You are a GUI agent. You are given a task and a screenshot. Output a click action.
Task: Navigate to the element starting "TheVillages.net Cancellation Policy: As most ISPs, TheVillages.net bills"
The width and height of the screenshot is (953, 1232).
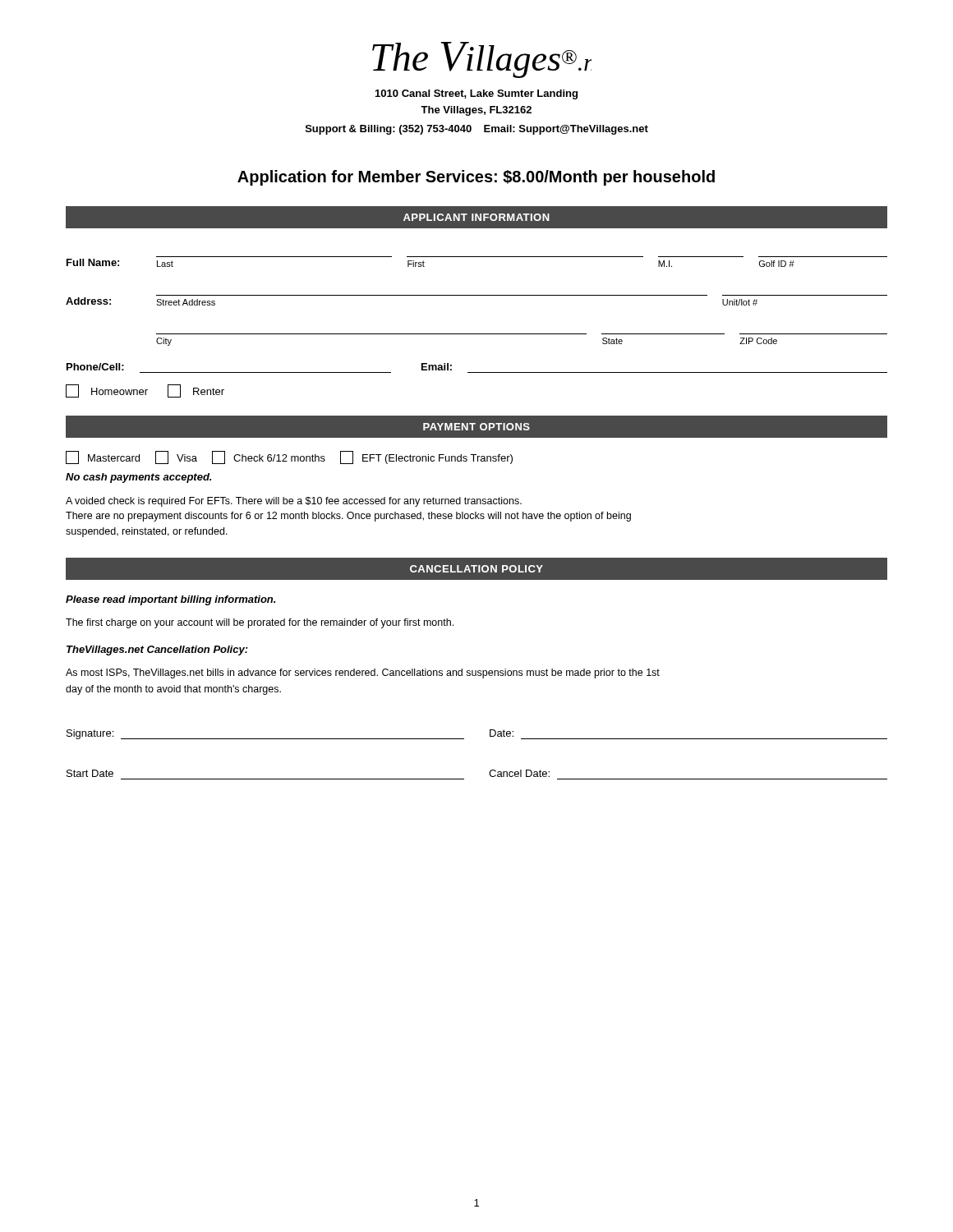[x=476, y=670]
